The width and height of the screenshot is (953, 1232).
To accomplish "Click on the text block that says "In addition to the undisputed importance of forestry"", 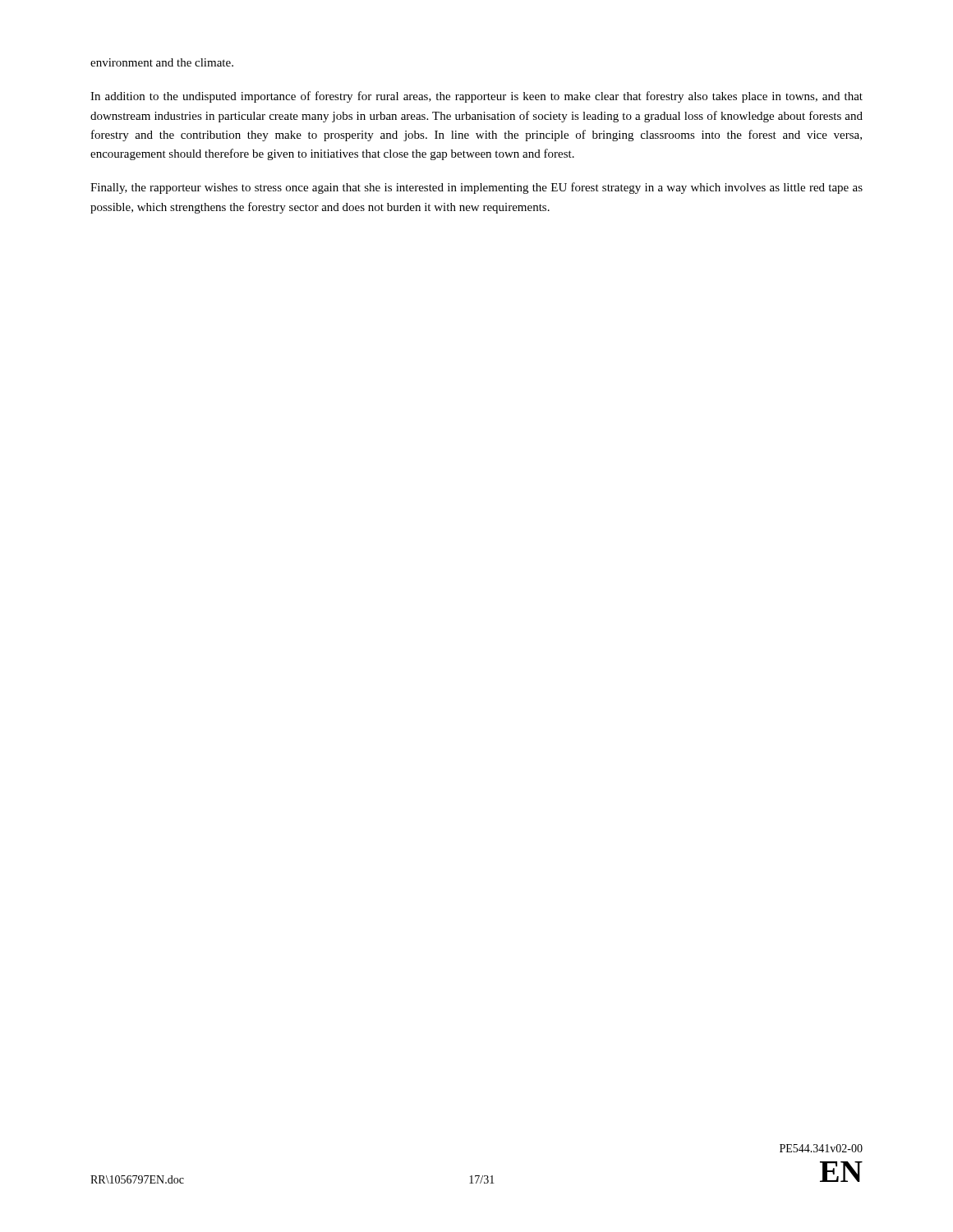I will pyautogui.click(x=476, y=125).
